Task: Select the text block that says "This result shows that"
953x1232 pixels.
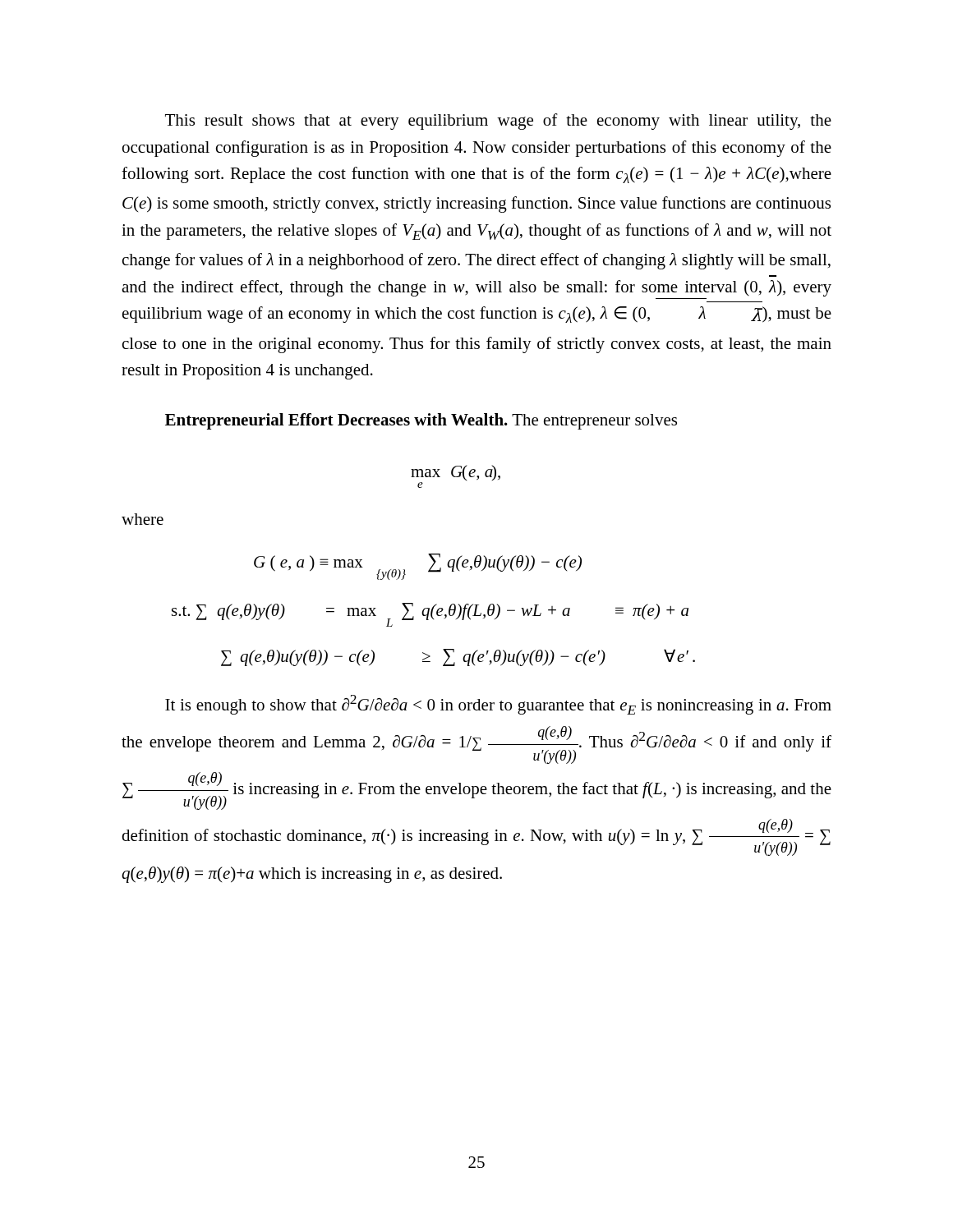Action: 476,245
